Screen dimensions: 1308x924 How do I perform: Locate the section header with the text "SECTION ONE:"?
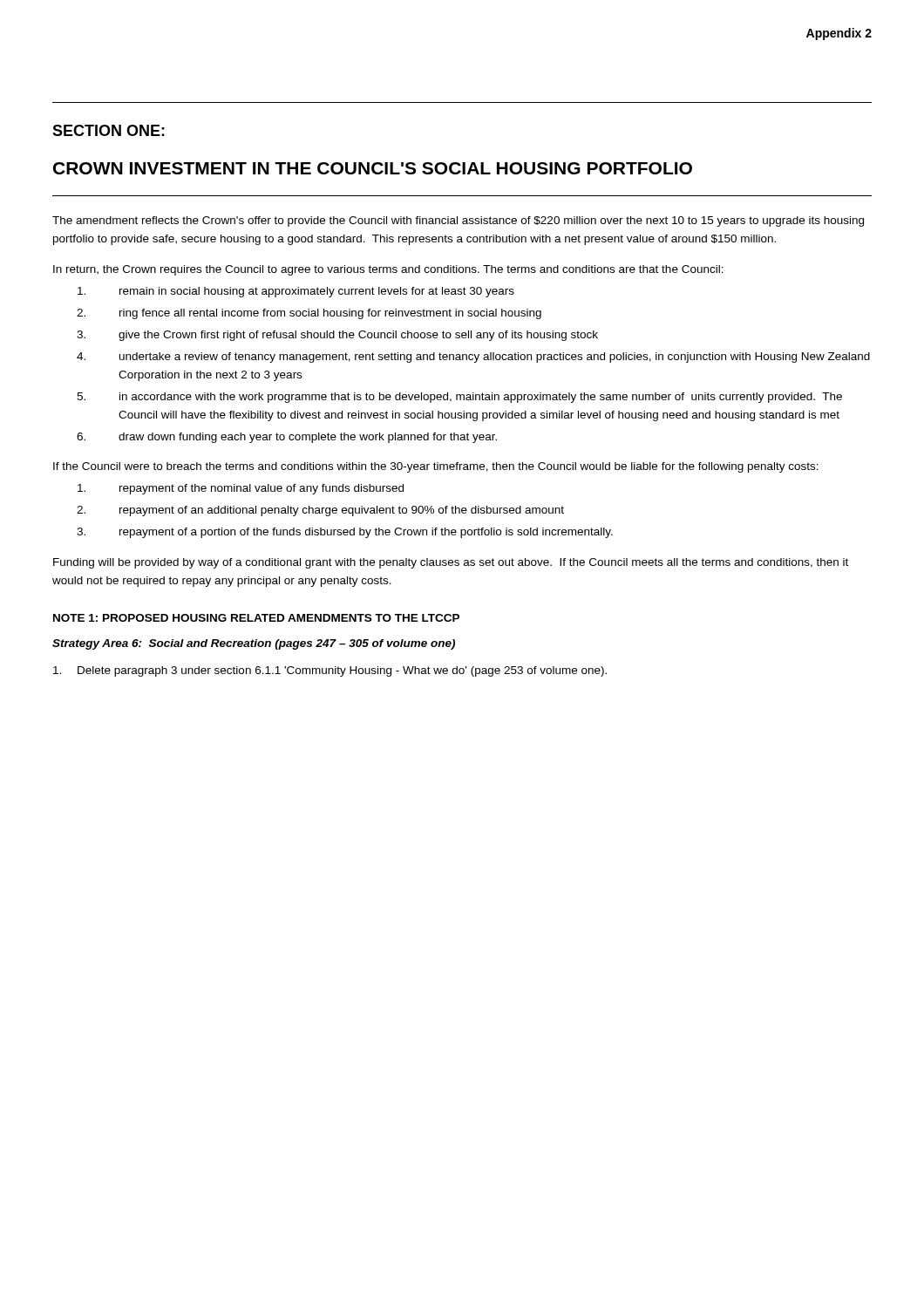109,131
